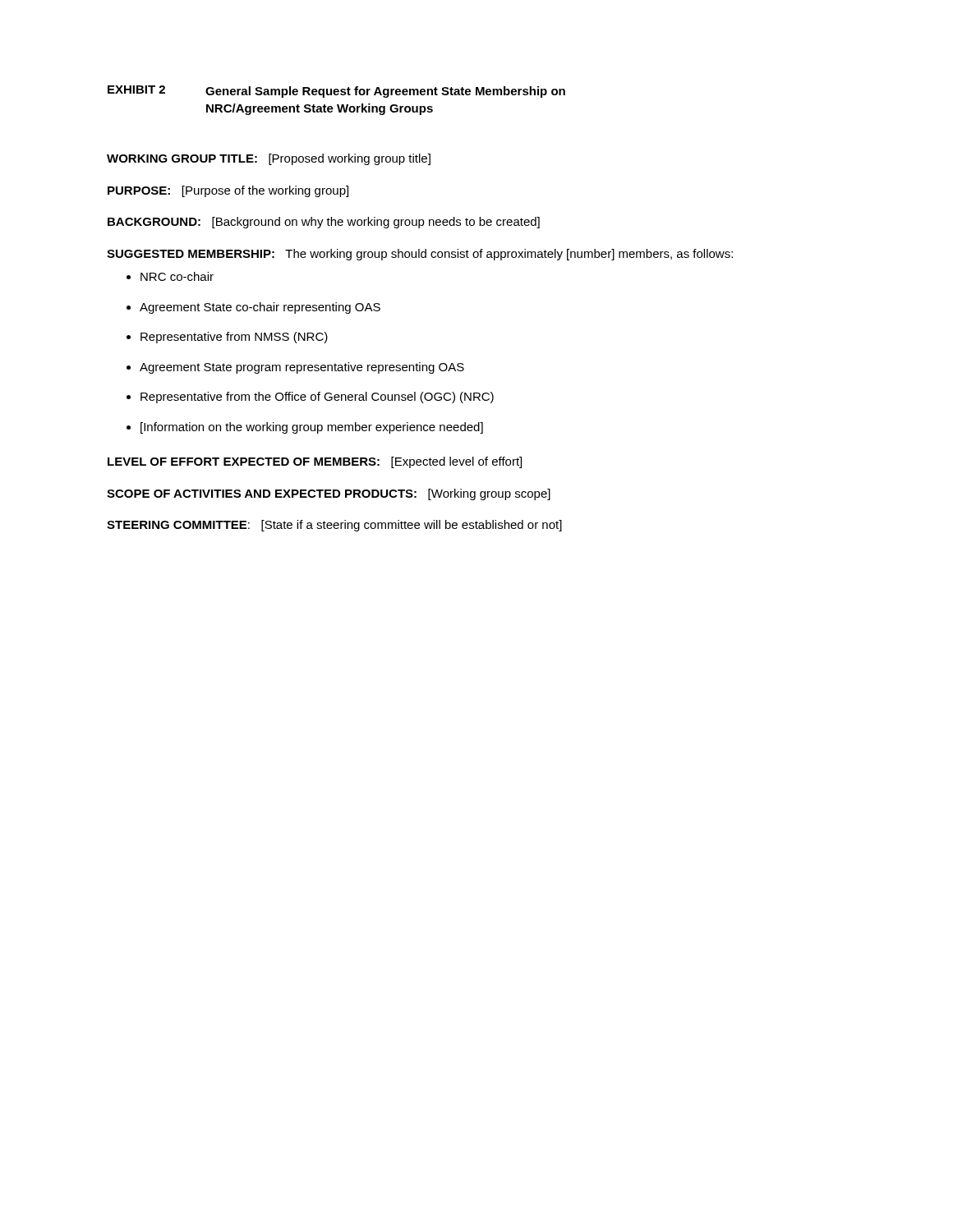
Task: Point to "NRC co-chair"
Action: pyautogui.click(x=177, y=276)
